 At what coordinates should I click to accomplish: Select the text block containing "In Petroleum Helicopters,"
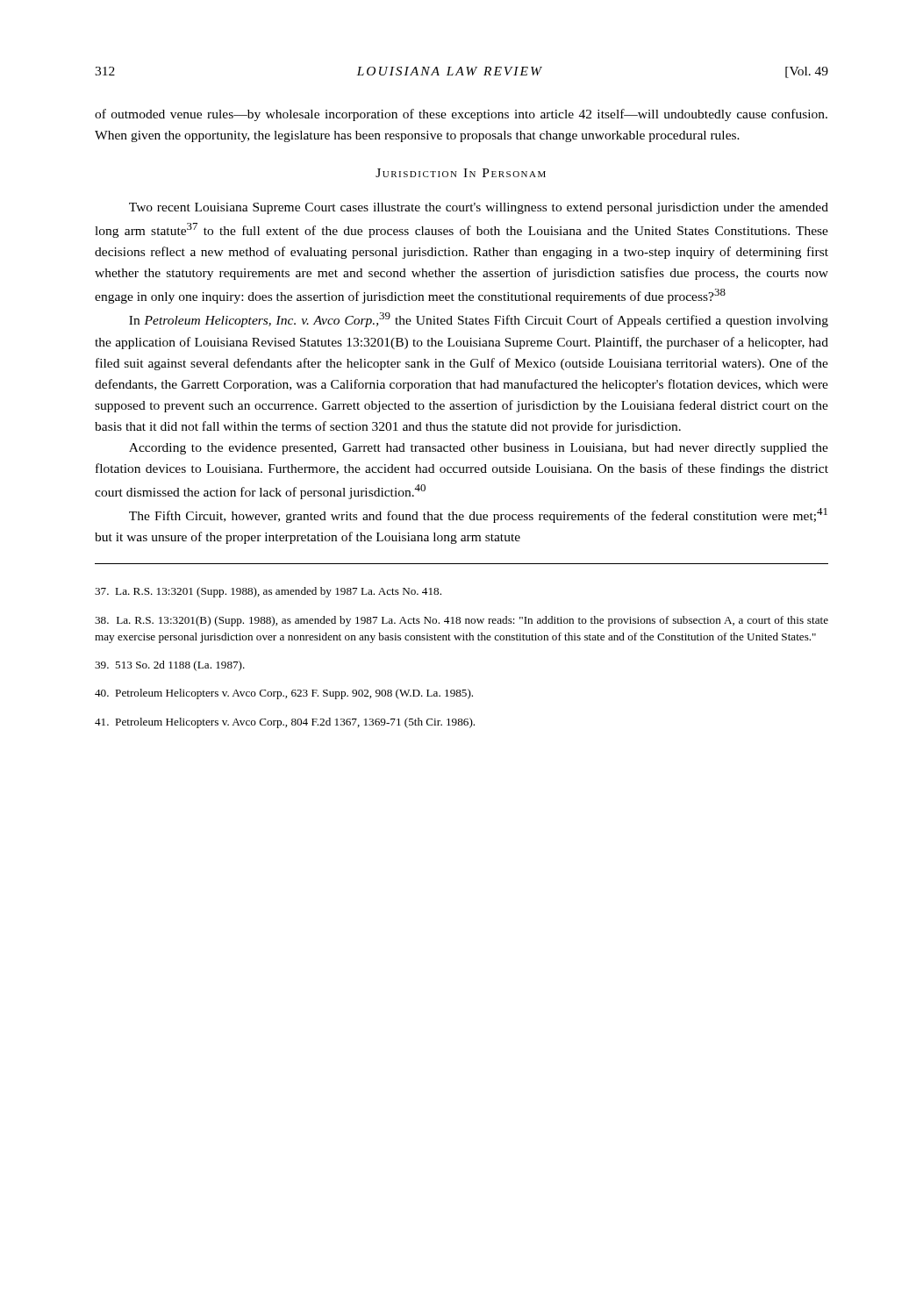[462, 372]
